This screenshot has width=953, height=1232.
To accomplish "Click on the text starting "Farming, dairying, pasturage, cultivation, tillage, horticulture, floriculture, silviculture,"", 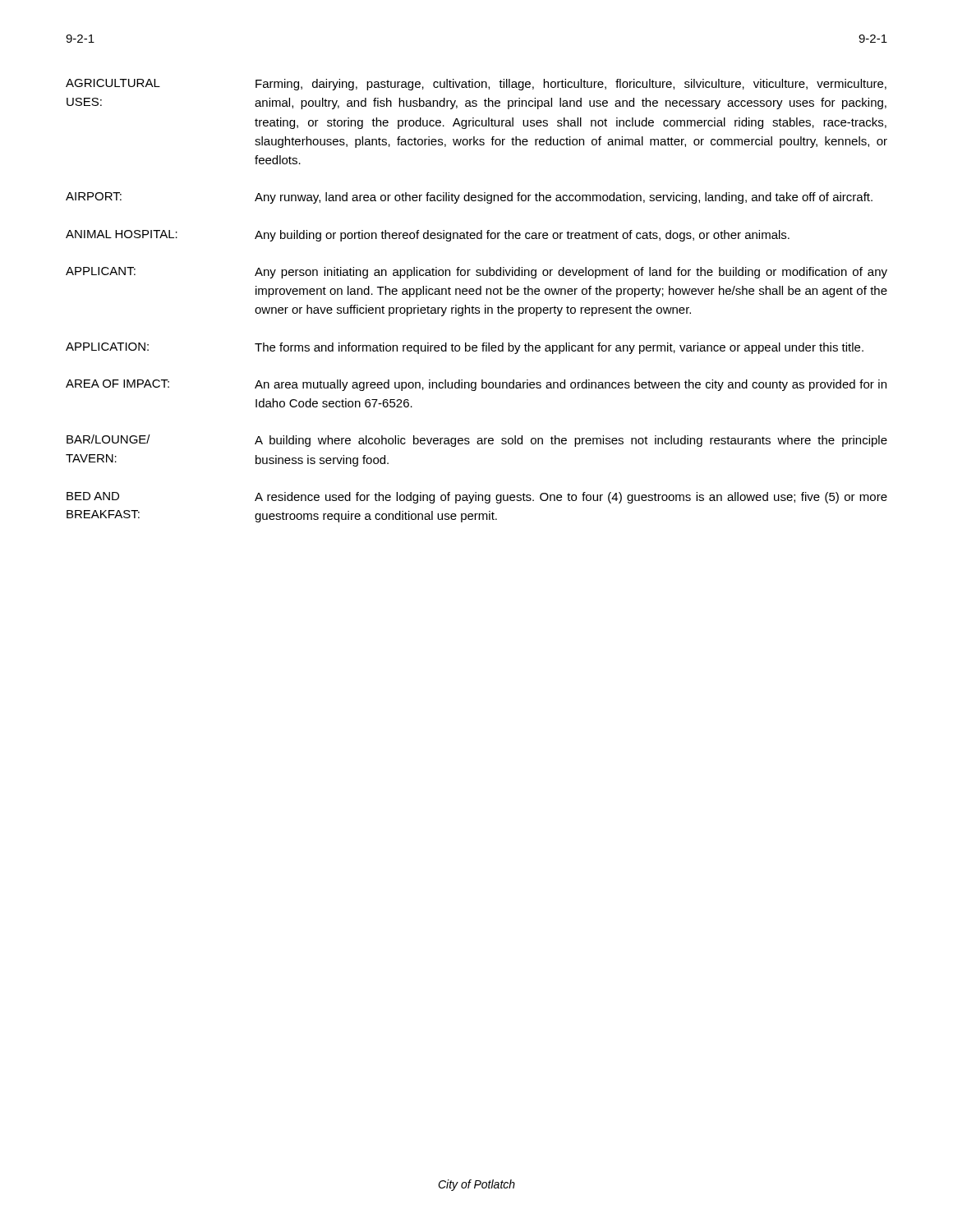I will (x=571, y=122).
